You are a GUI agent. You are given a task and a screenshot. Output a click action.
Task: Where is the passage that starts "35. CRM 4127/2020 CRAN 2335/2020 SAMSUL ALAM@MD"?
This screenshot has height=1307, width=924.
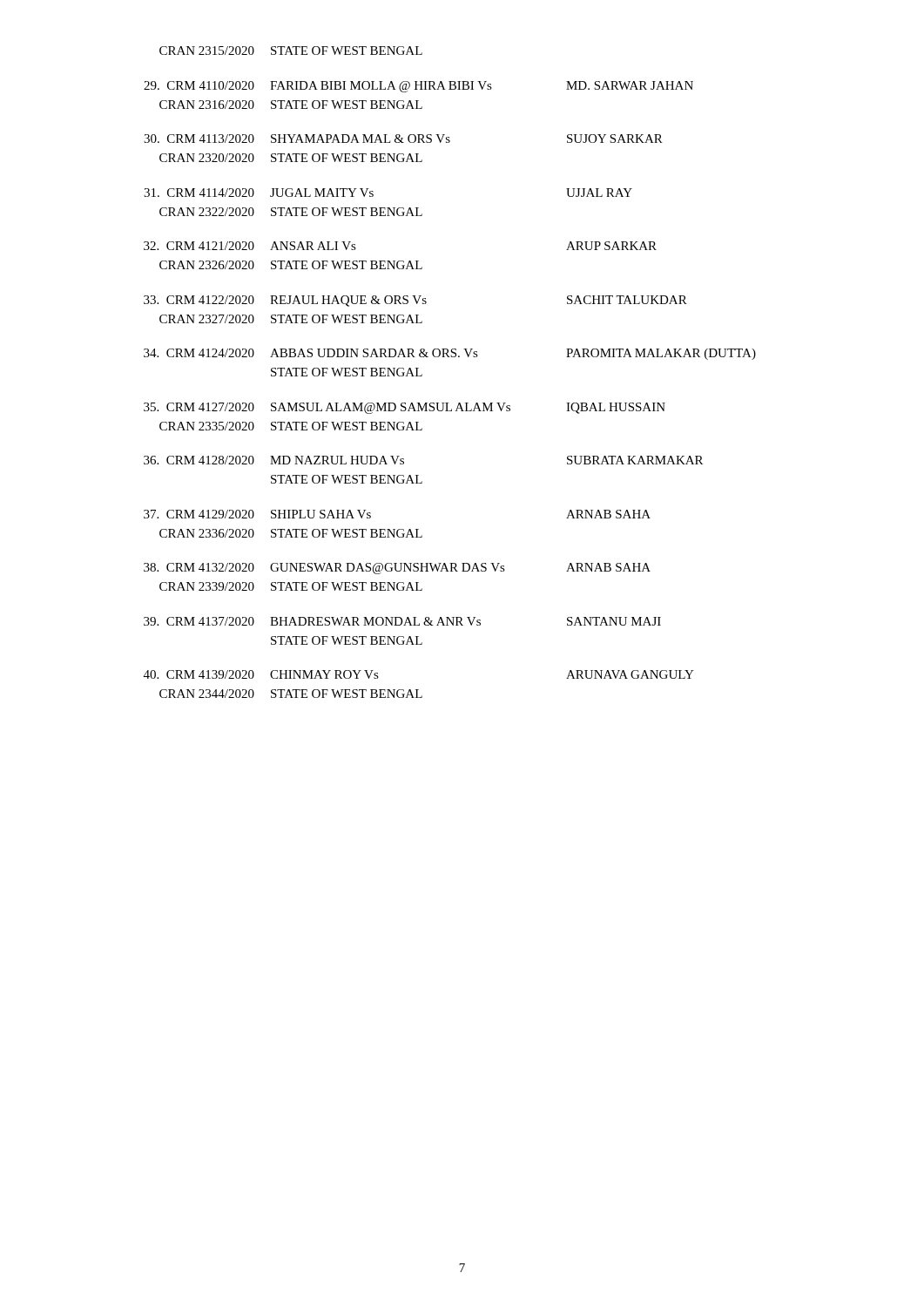[462, 417]
